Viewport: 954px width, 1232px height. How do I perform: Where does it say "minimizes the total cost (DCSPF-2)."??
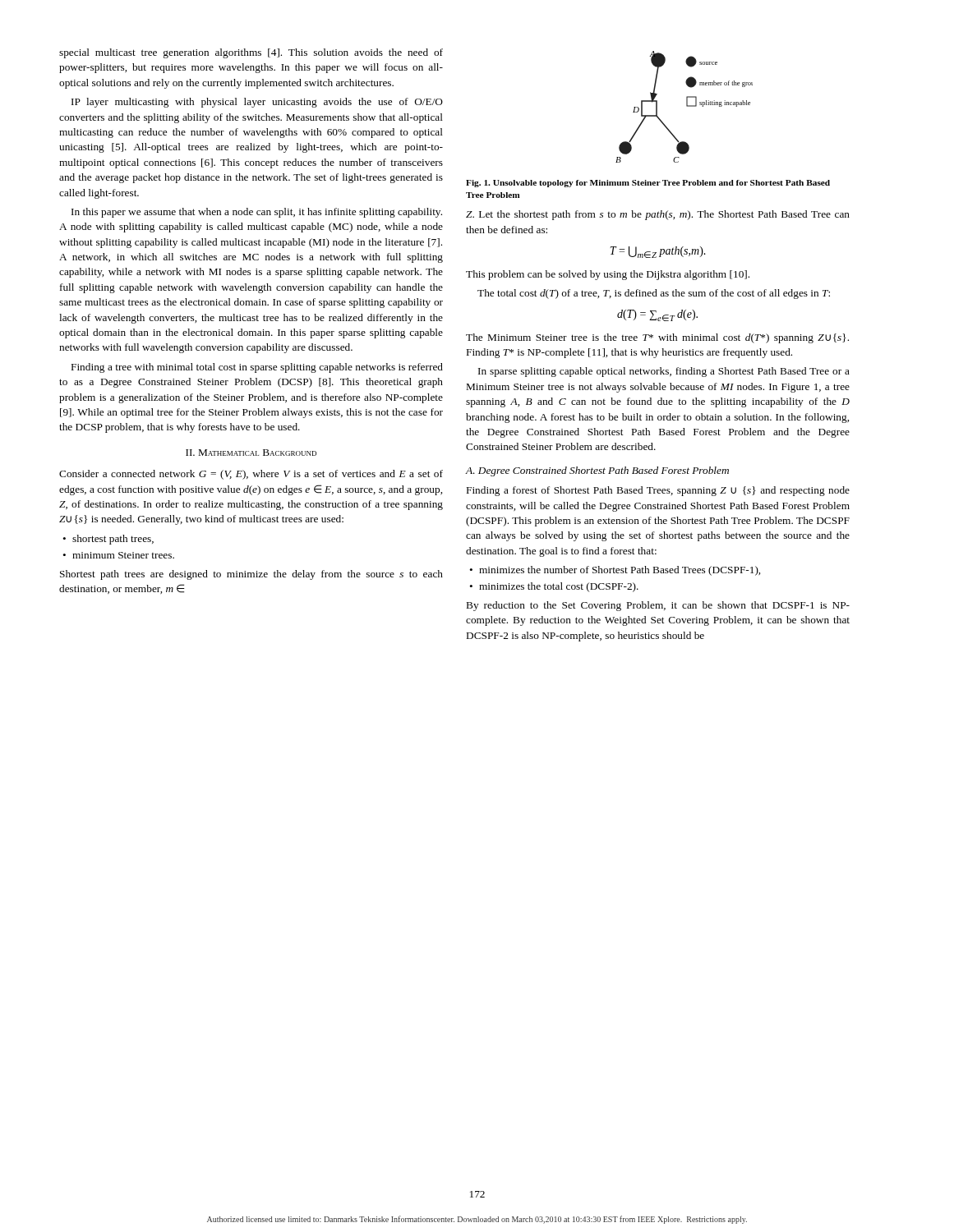tap(554, 587)
